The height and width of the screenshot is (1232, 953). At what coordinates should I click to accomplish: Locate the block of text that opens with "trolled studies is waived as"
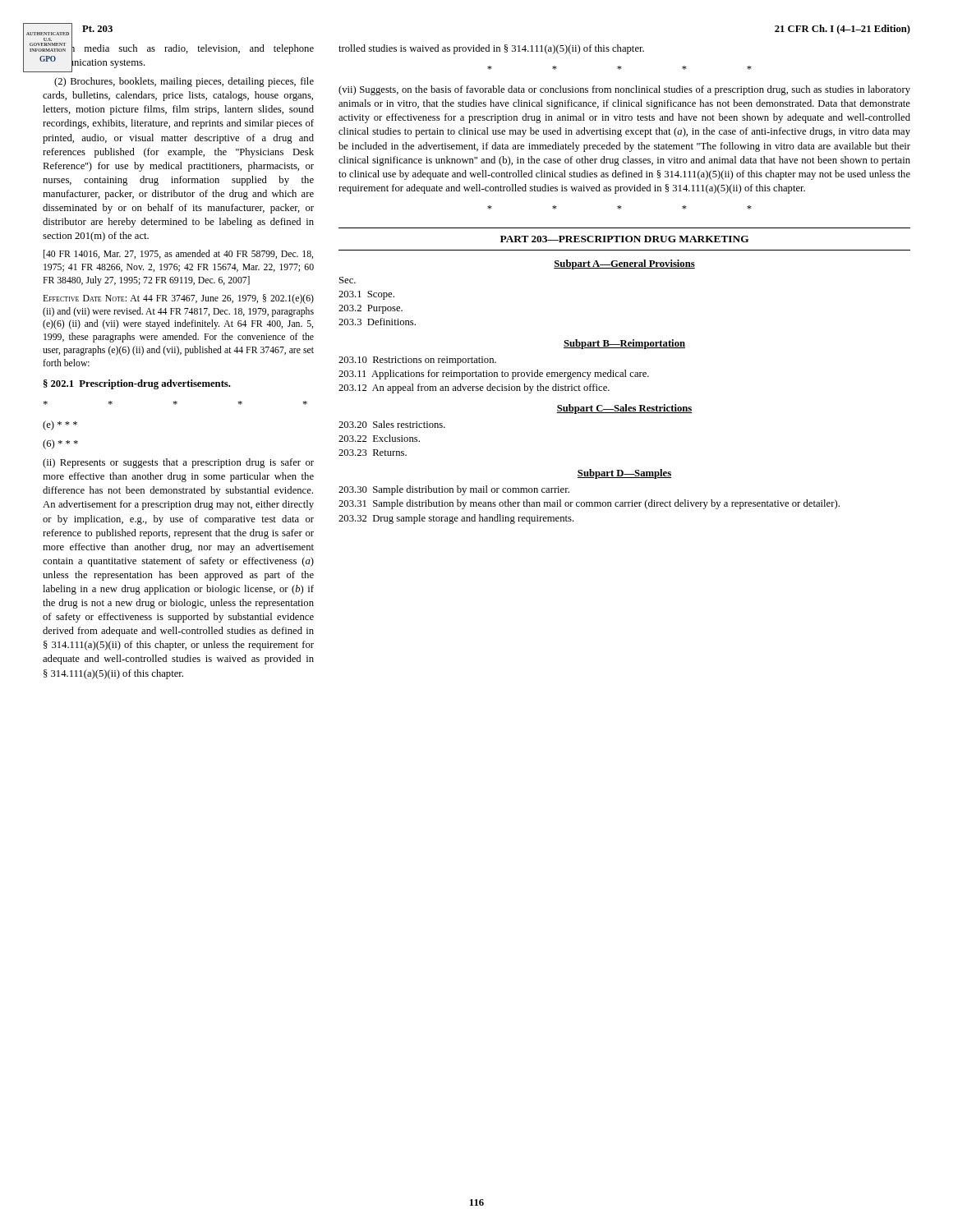tap(624, 49)
